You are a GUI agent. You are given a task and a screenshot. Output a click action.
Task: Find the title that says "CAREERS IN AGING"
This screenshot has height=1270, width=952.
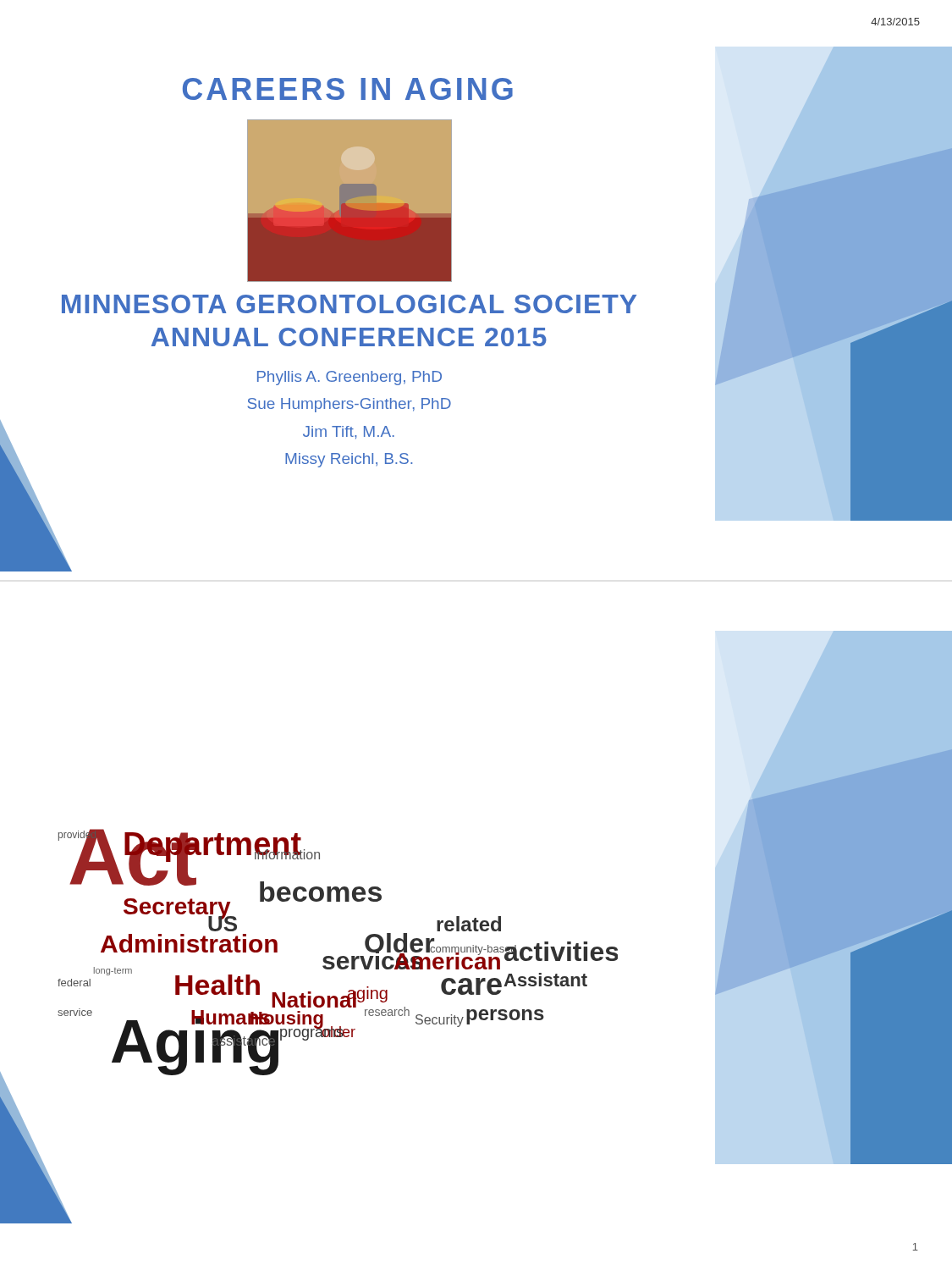pyautogui.click(x=349, y=89)
